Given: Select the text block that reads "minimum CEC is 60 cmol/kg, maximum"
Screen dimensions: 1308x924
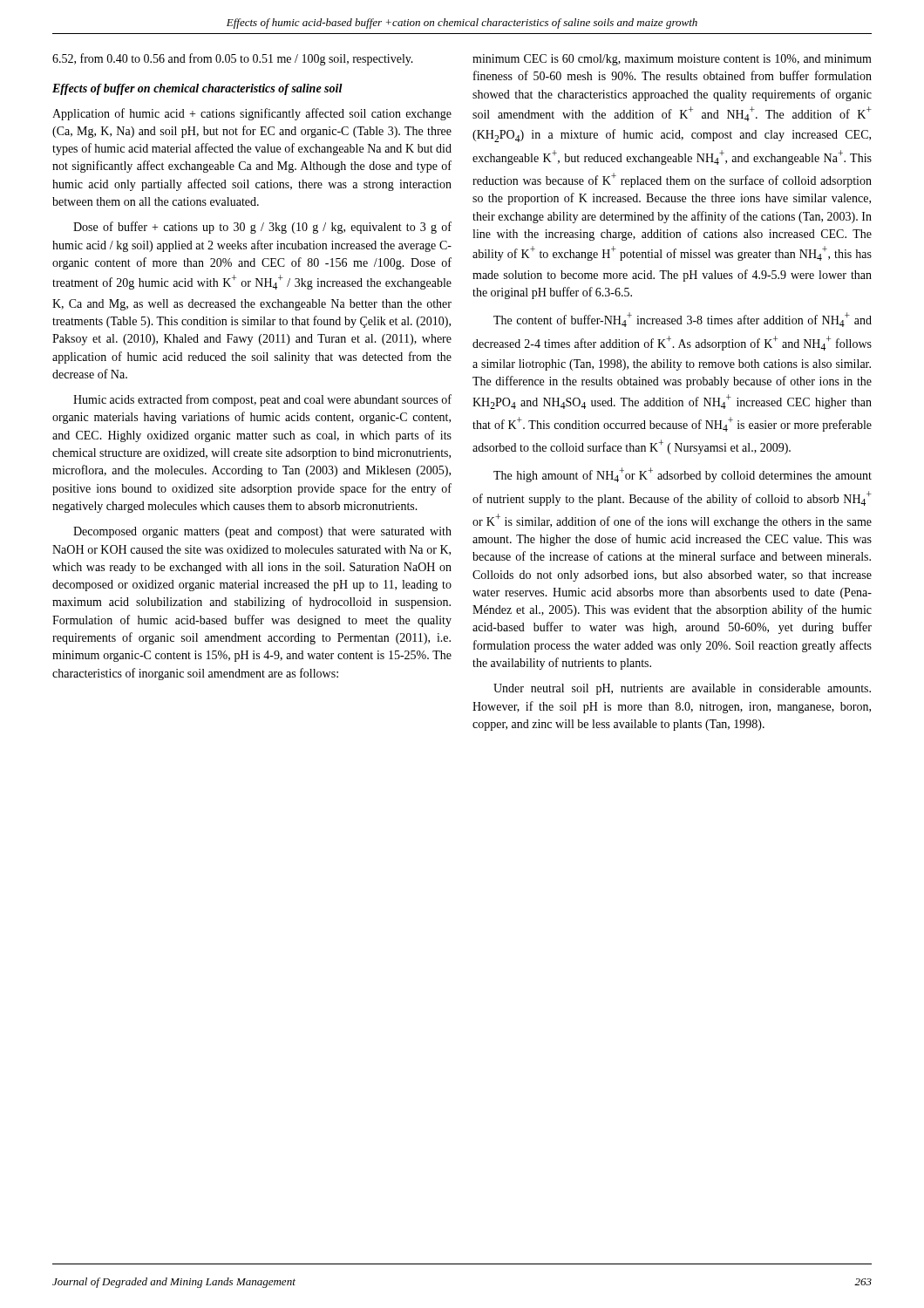Looking at the screenshot, I should [672, 176].
